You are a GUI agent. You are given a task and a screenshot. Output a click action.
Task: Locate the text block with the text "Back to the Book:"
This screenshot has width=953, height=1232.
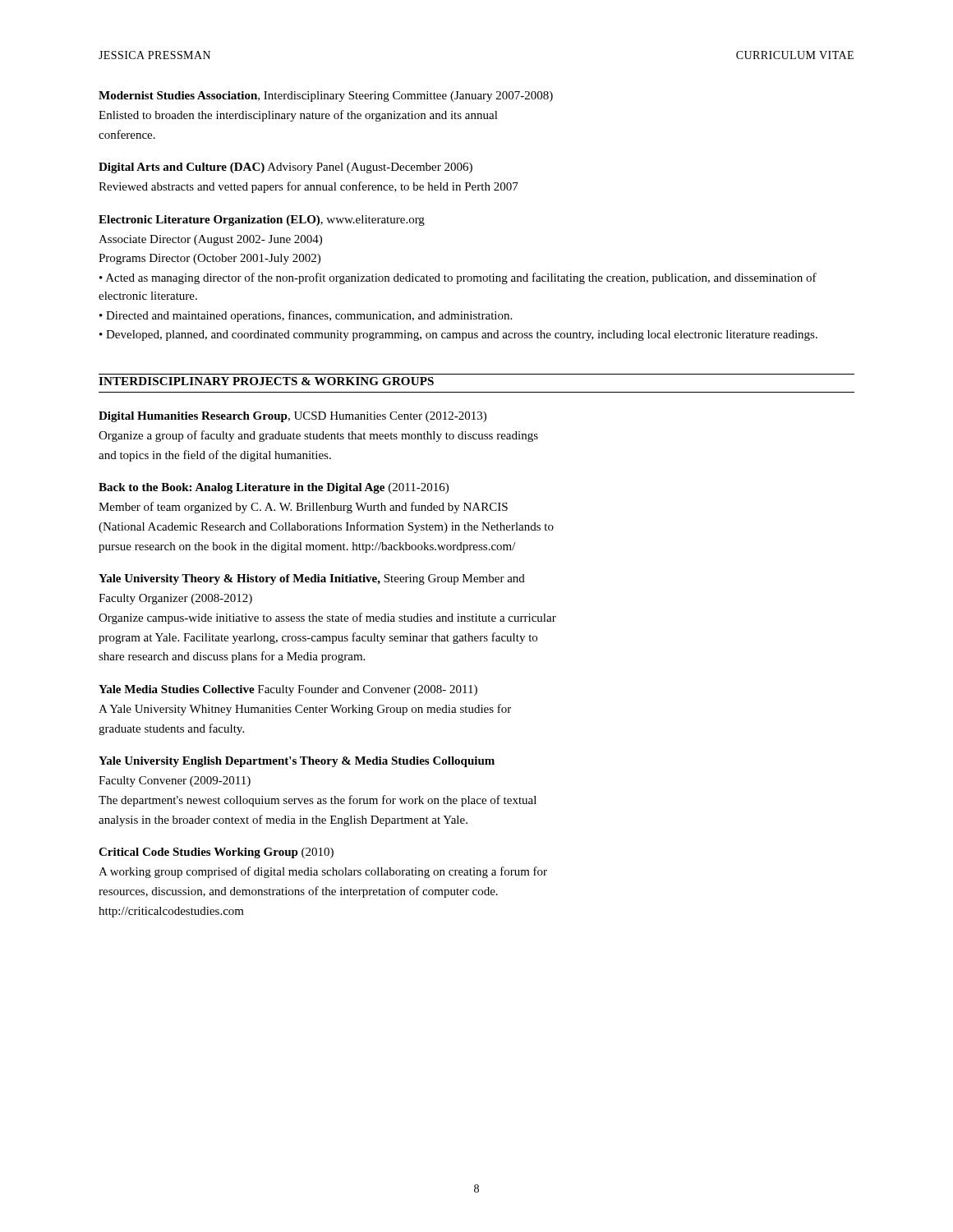(x=476, y=517)
